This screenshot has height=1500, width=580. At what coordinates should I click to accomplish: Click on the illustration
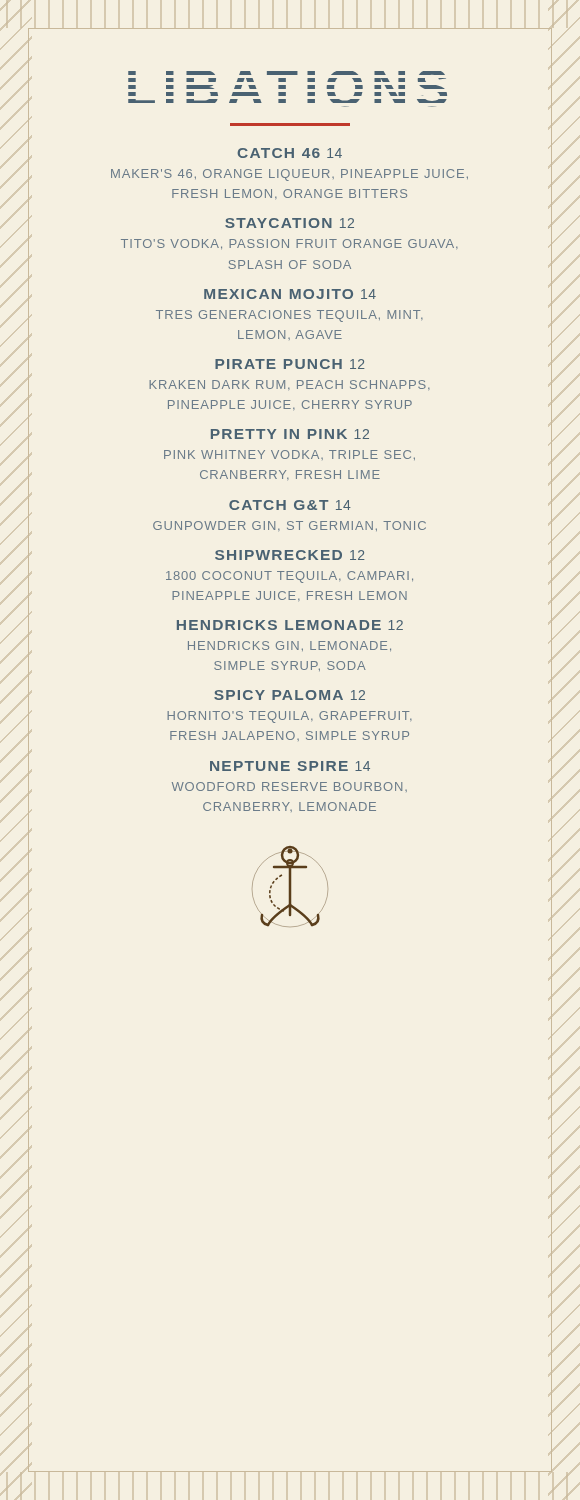pyautogui.click(x=290, y=892)
